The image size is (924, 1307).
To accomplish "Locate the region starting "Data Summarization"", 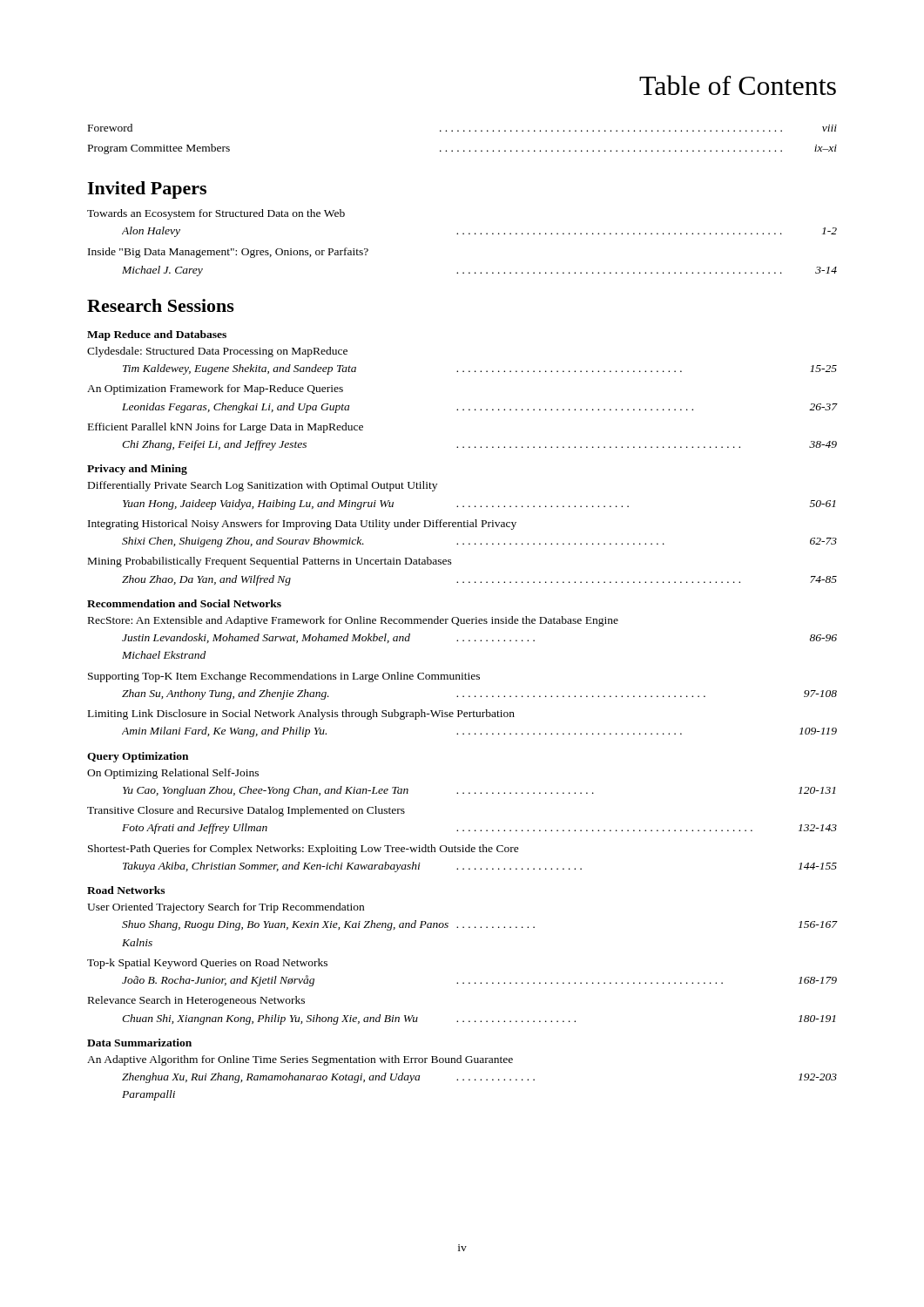I will pos(140,1042).
